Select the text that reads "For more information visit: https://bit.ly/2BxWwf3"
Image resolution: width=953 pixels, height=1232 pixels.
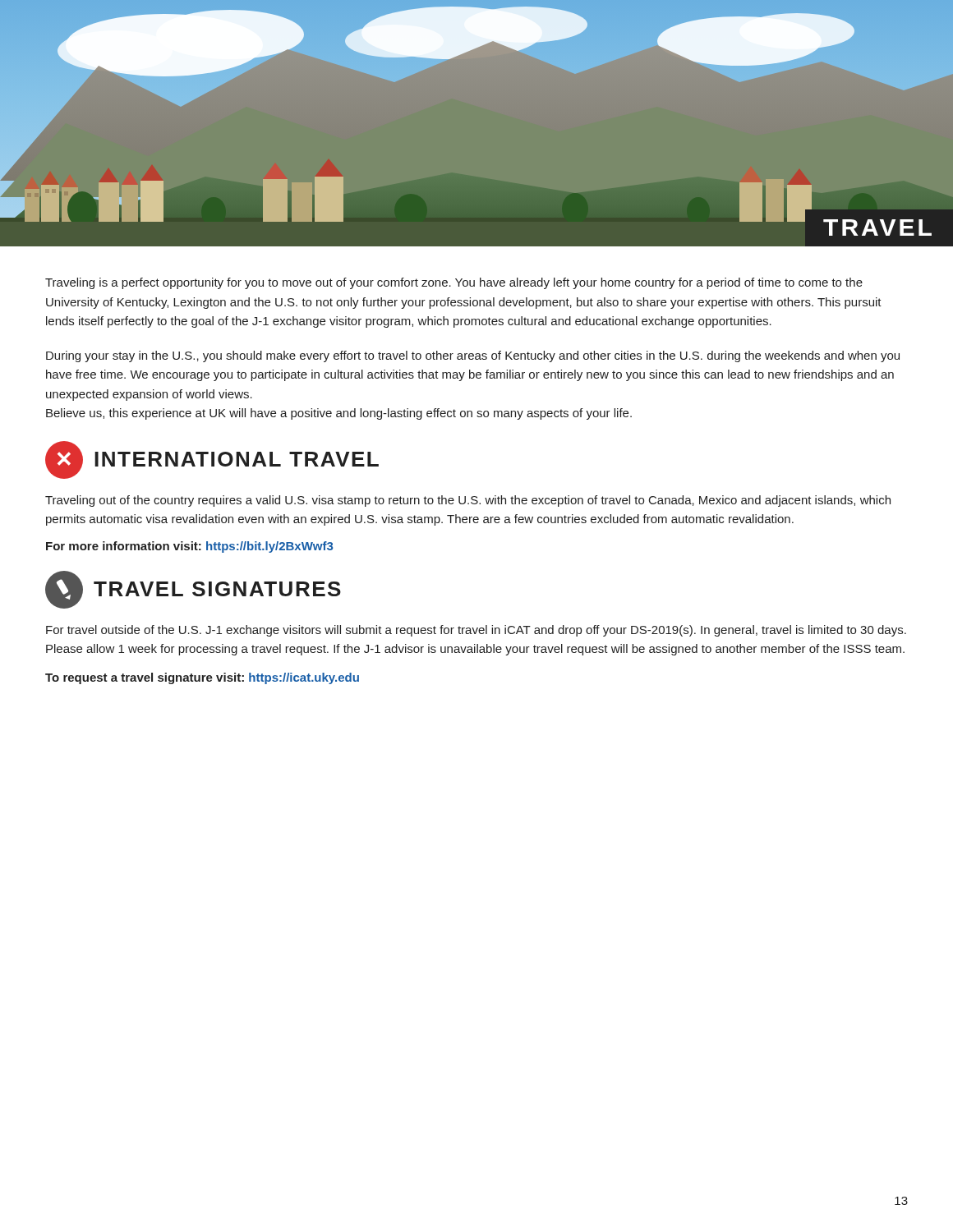[x=189, y=546]
